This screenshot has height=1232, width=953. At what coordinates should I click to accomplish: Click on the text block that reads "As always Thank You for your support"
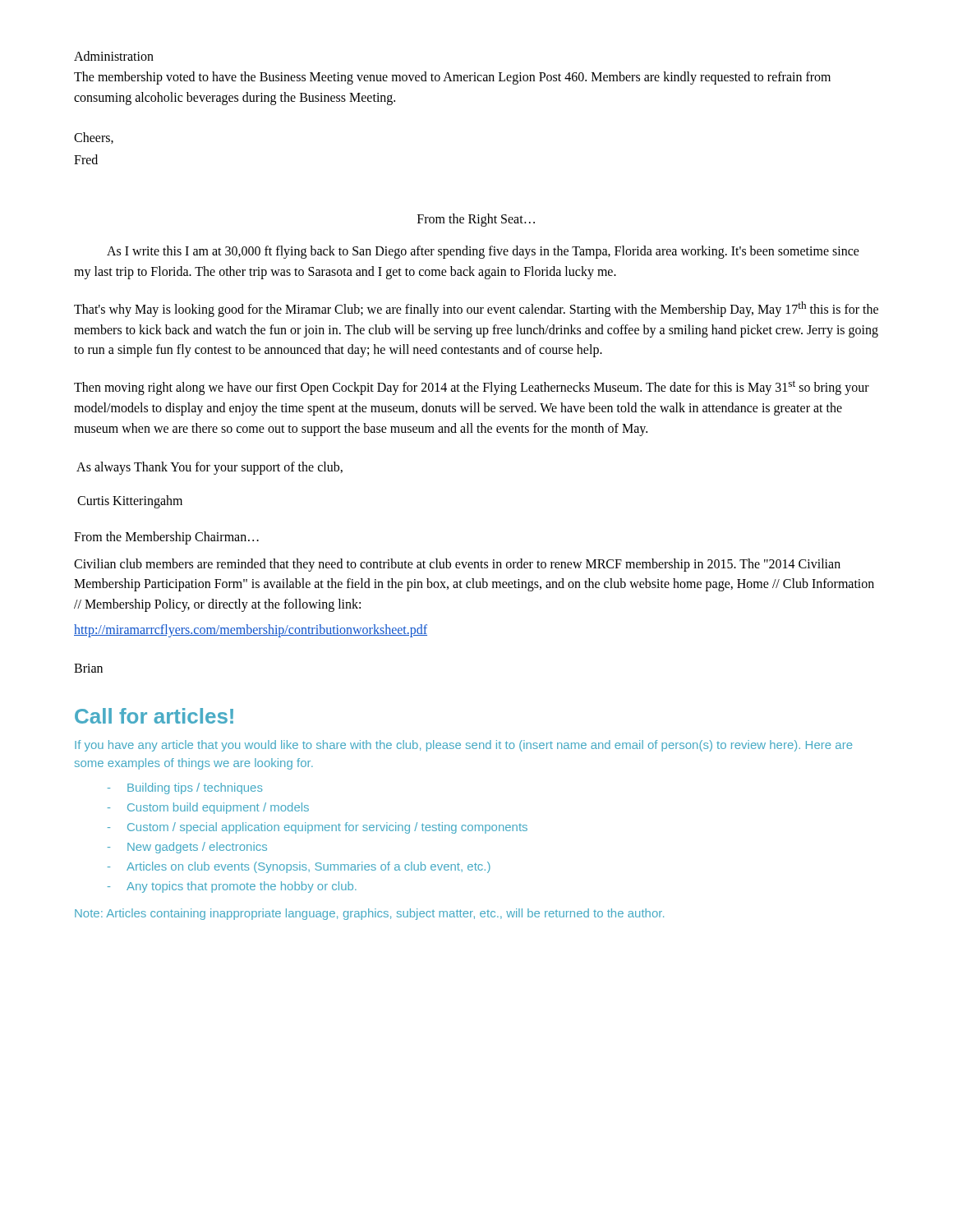click(x=209, y=467)
